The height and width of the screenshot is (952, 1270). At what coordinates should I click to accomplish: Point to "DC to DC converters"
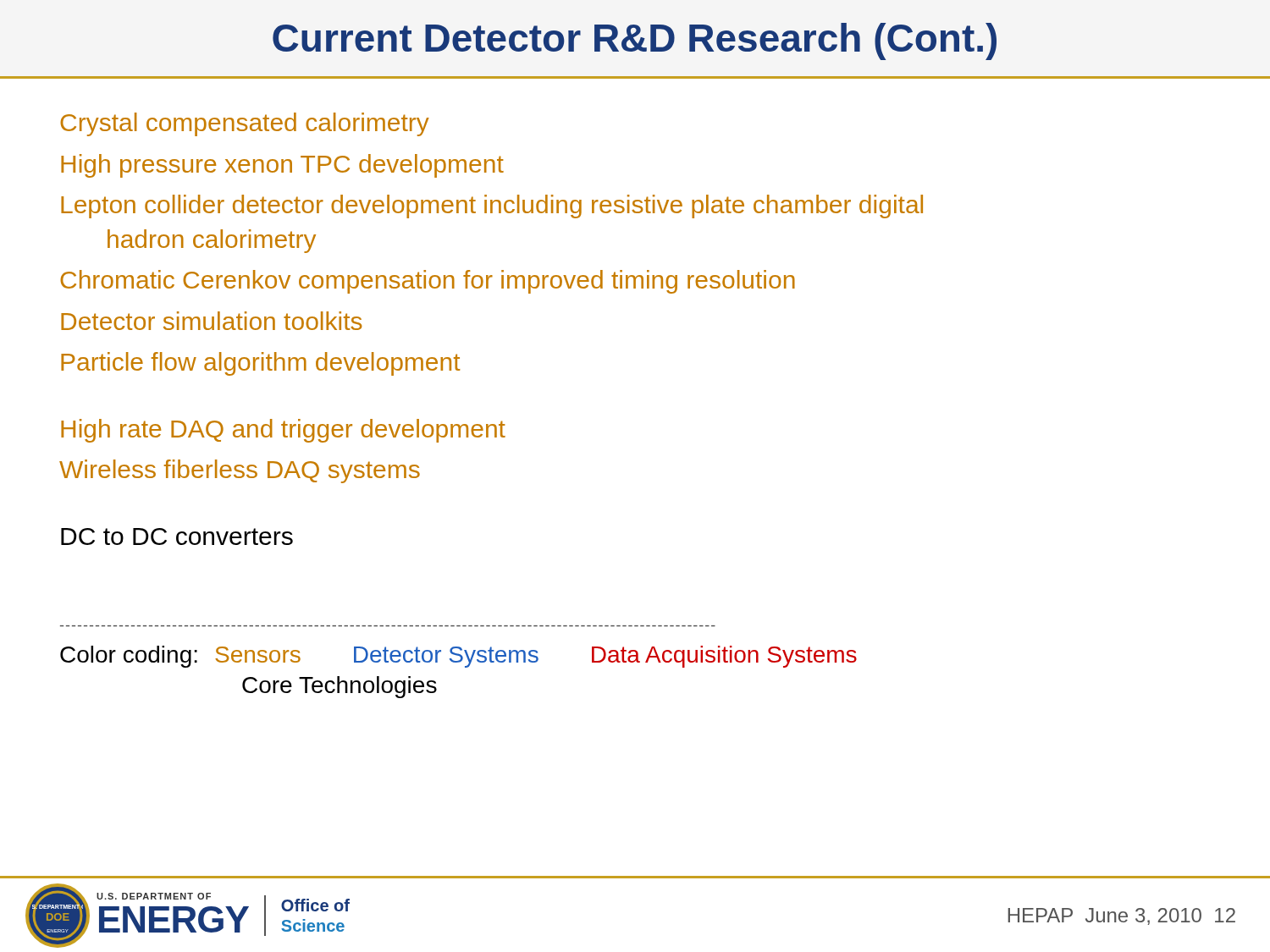(176, 536)
